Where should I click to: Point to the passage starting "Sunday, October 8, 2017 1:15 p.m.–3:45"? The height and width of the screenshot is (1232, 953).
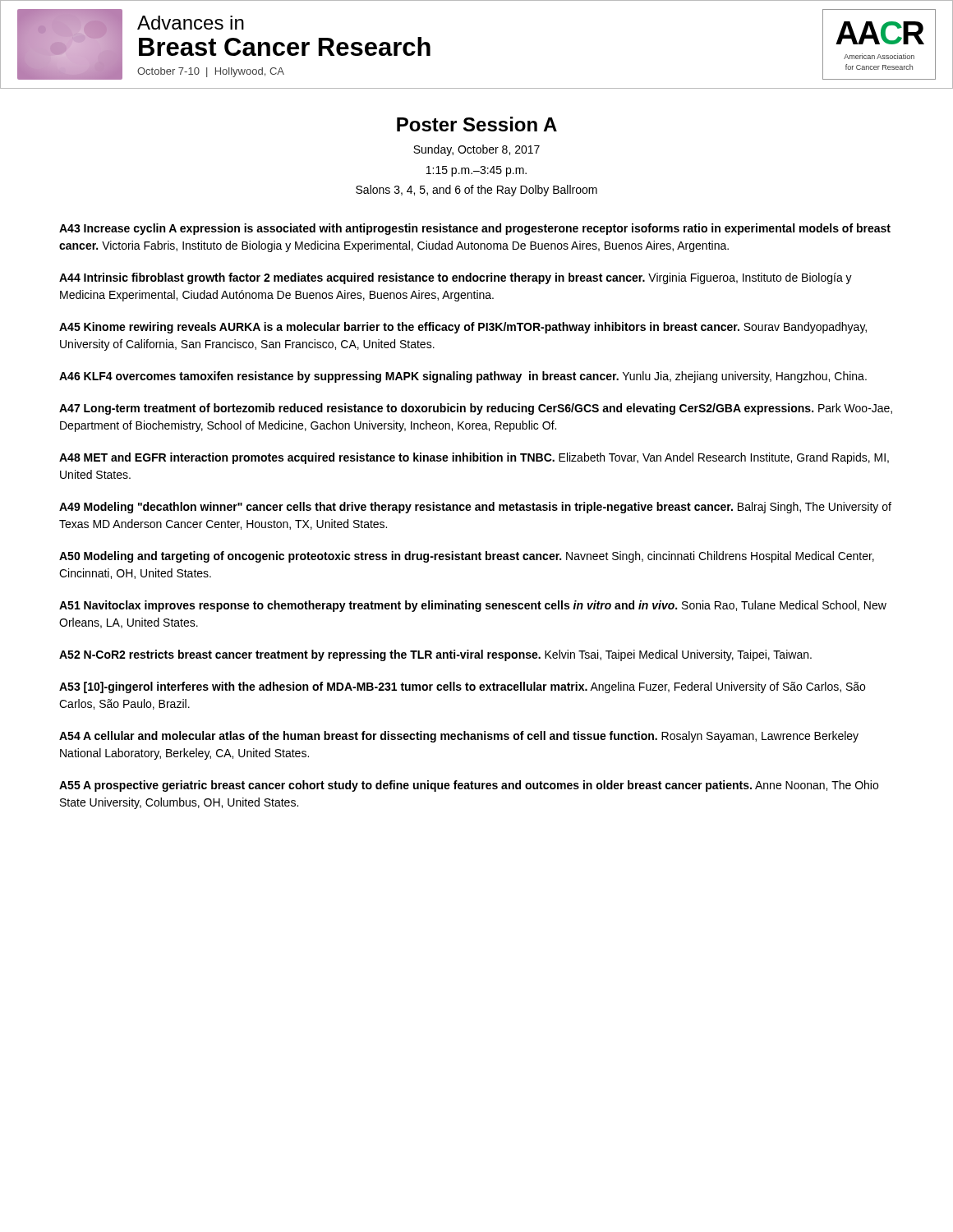point(476,170)
